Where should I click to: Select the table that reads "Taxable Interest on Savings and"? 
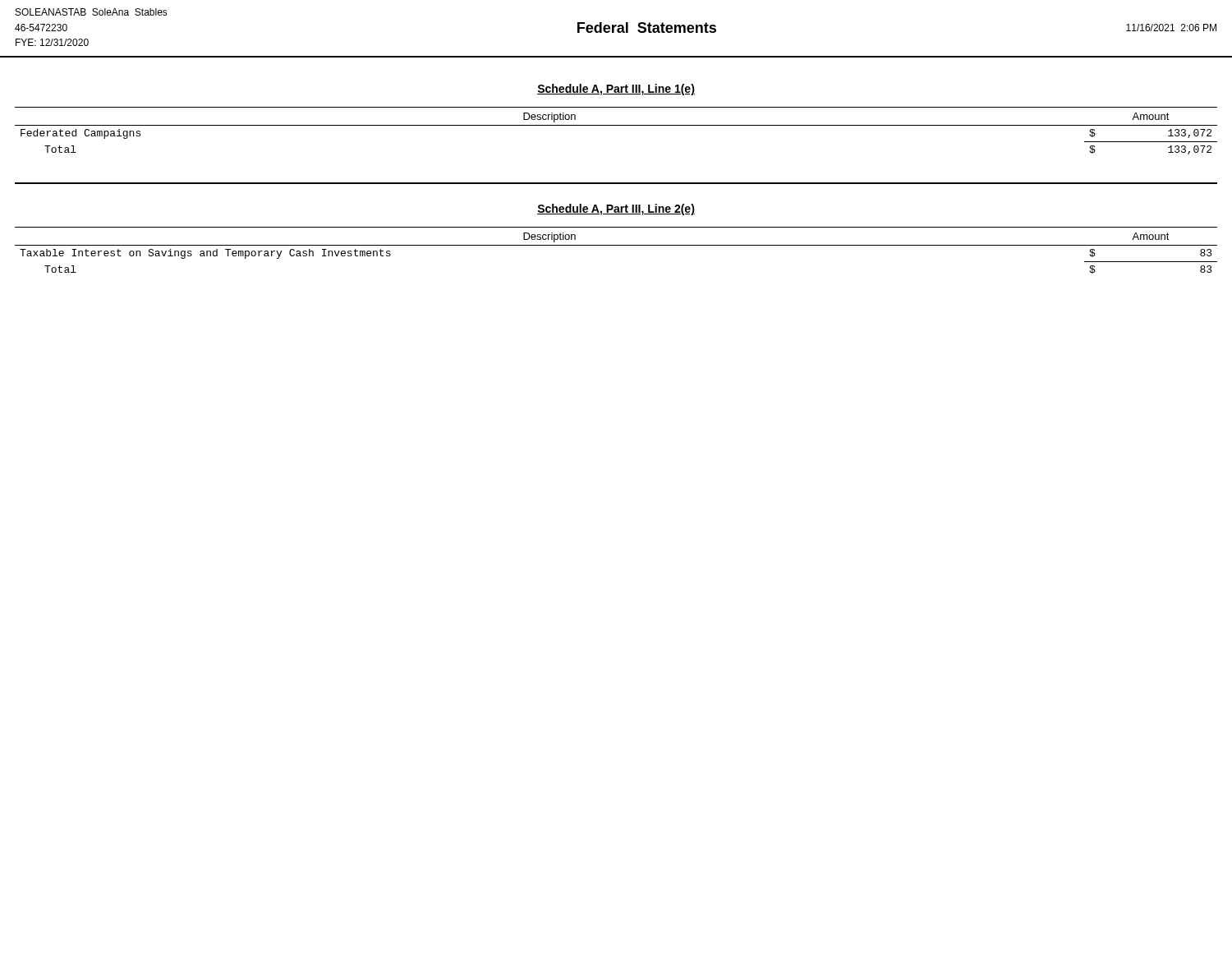pyautogui.click(x=616, y=252)
